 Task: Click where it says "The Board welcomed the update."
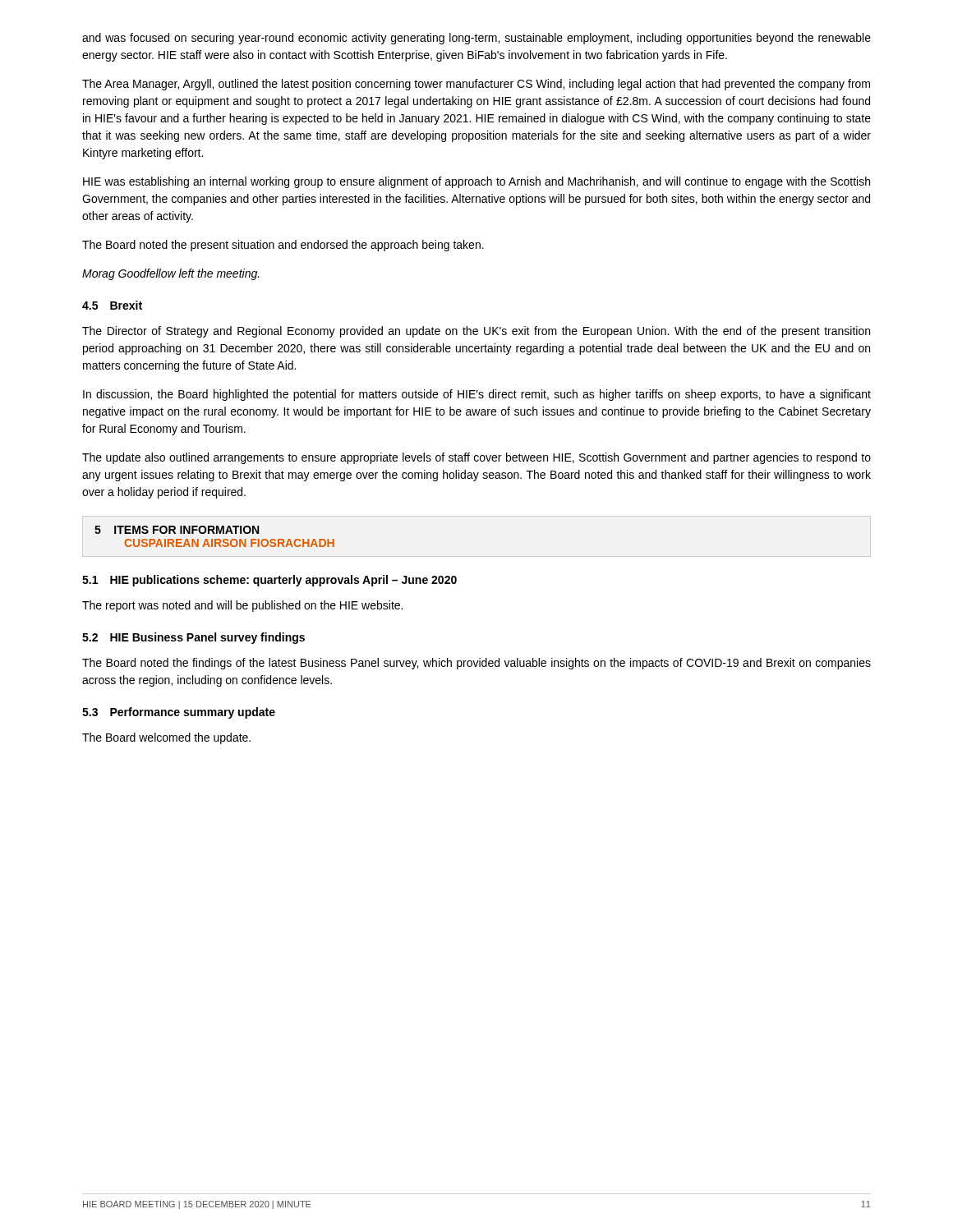click(x=166, y=738)
